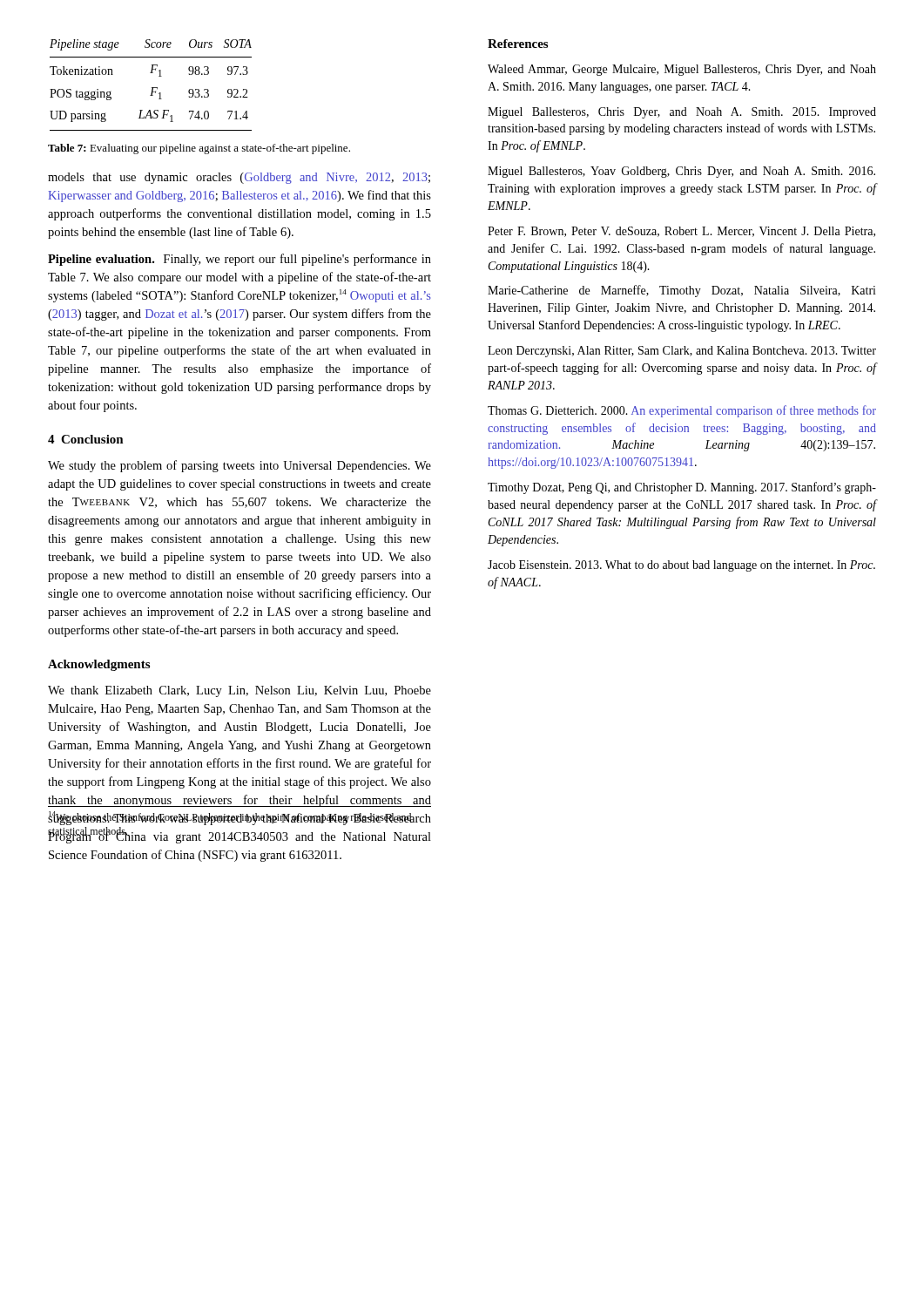This screenshot has width=924, height=1307.
Task: Select the footnote containing "14We choose the Stanford CoreNLP tokenizer"
Action: [x=230, y=823]
